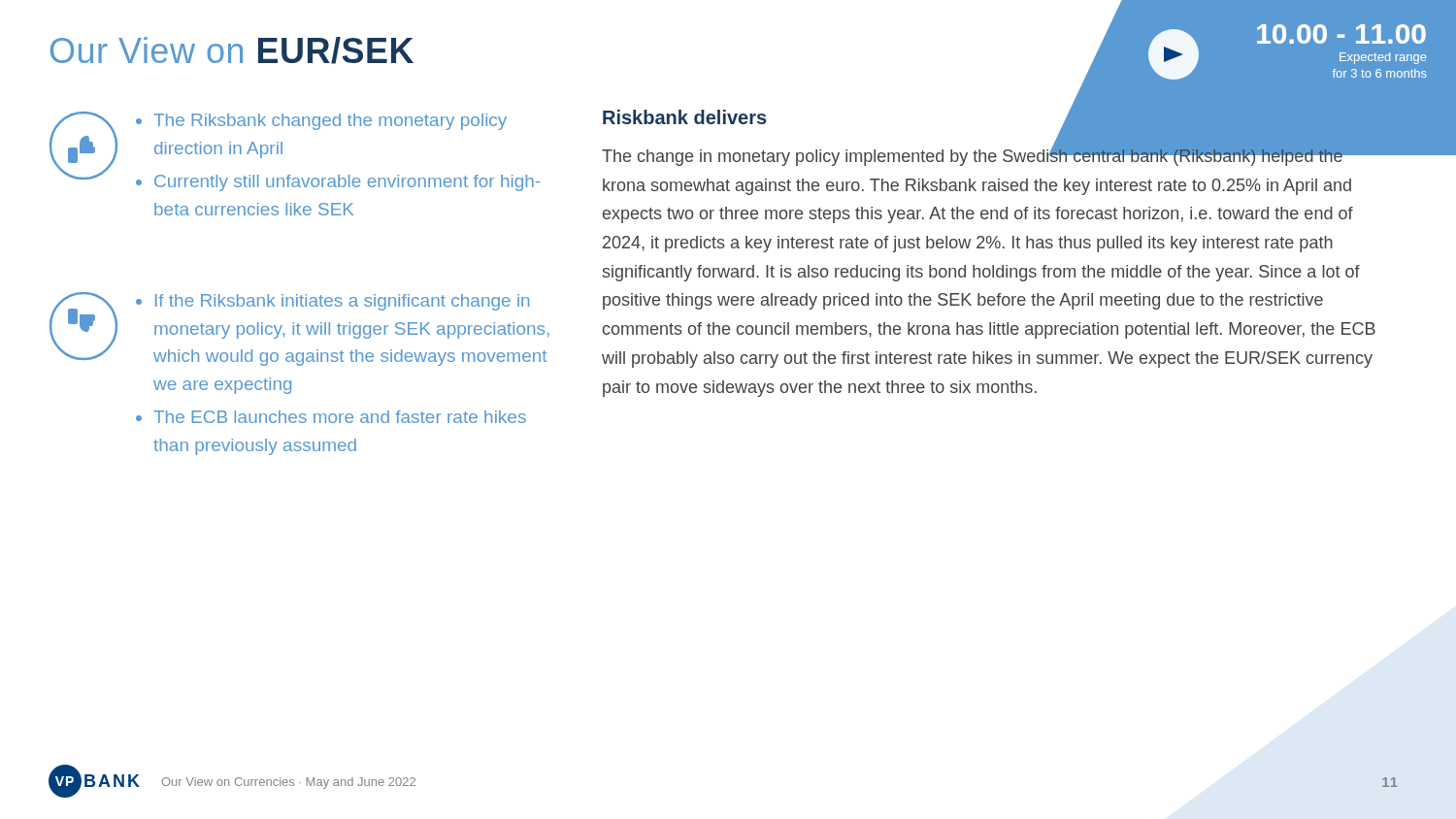Find "Riskbank delivers" on this page
Image resolution: width=1456 pixels, height=819 pixels.
[684, 117]
